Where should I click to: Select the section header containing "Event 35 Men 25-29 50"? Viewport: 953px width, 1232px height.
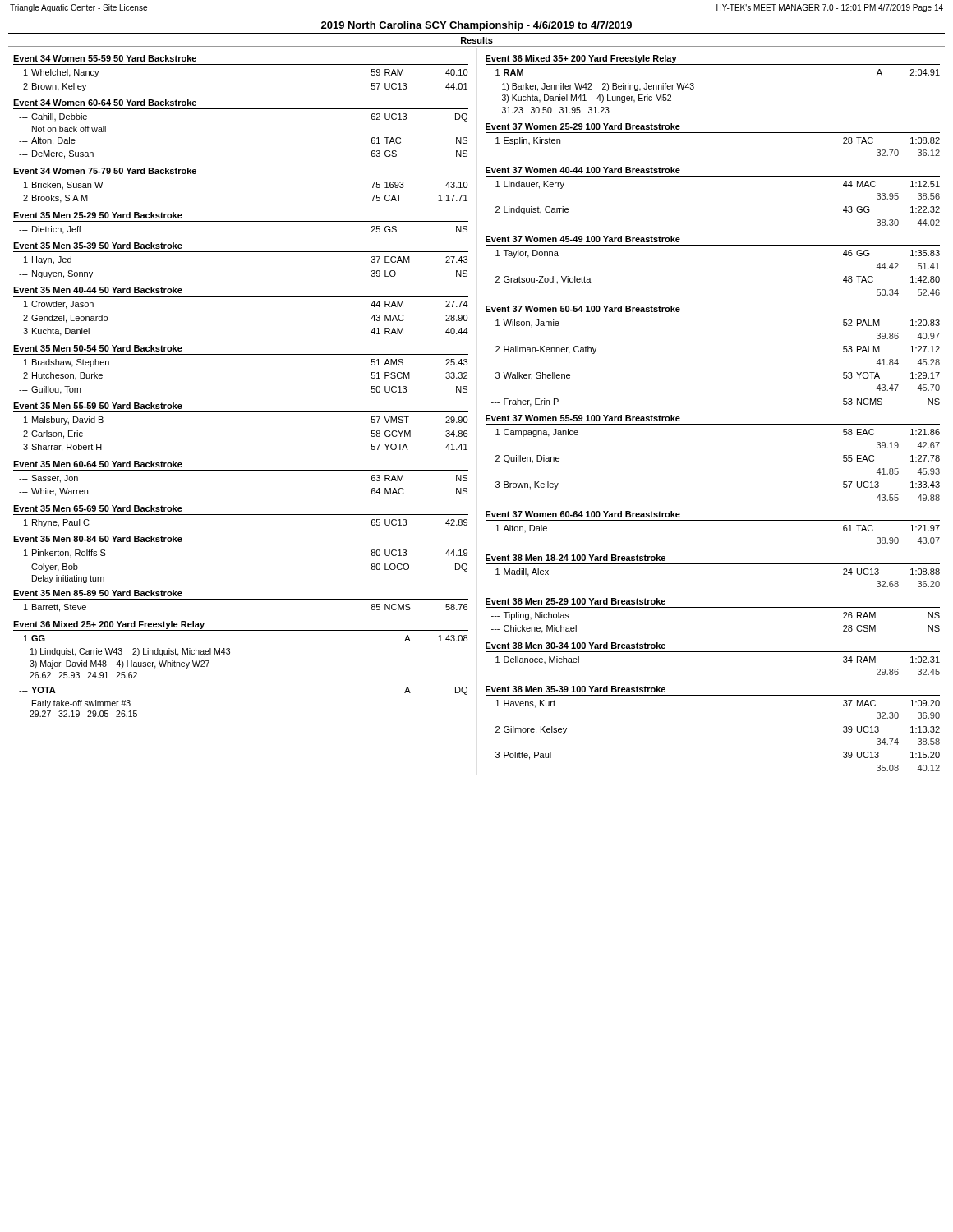98,215
